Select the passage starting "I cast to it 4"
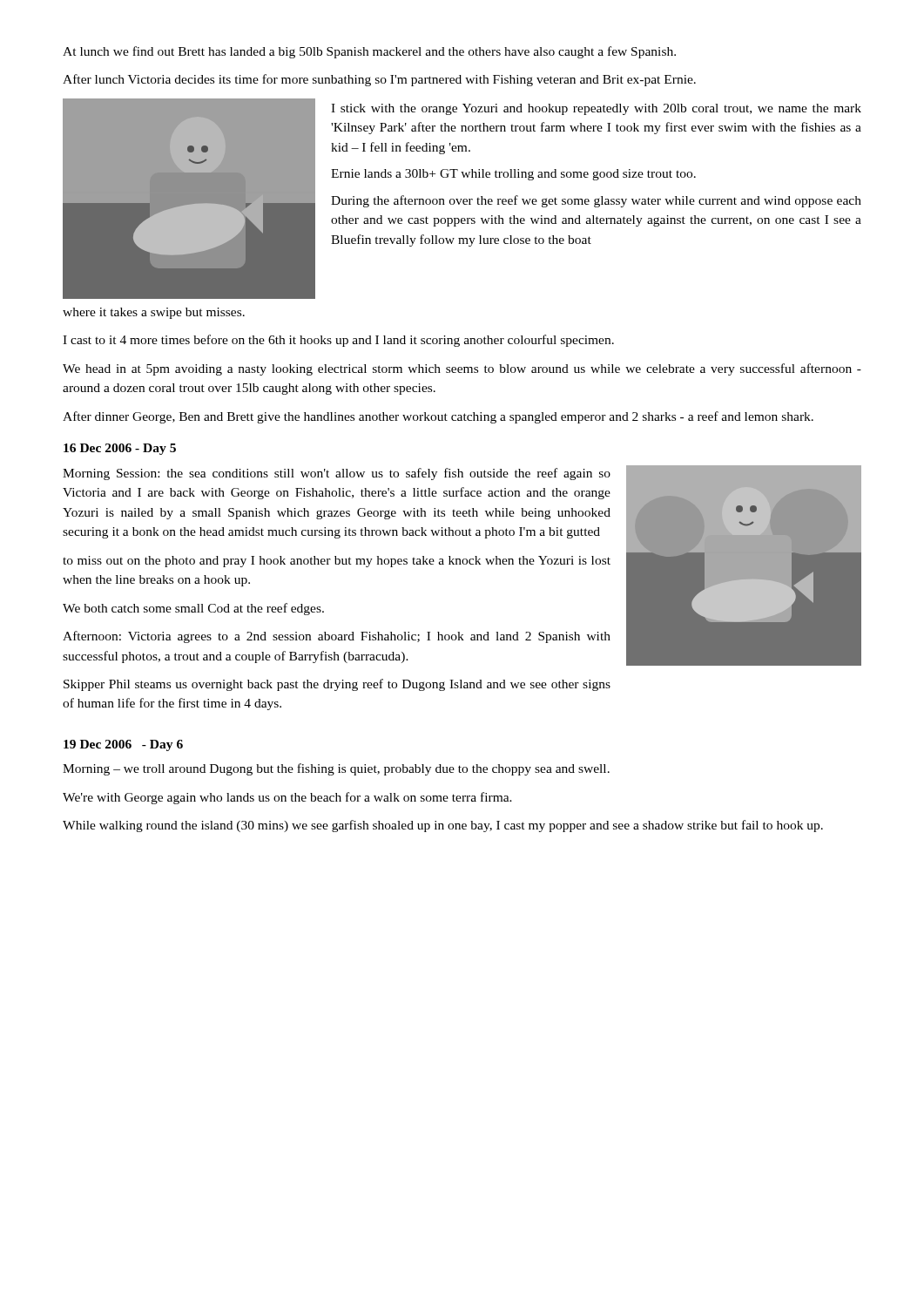924x1307 pixels. (339, 340)
